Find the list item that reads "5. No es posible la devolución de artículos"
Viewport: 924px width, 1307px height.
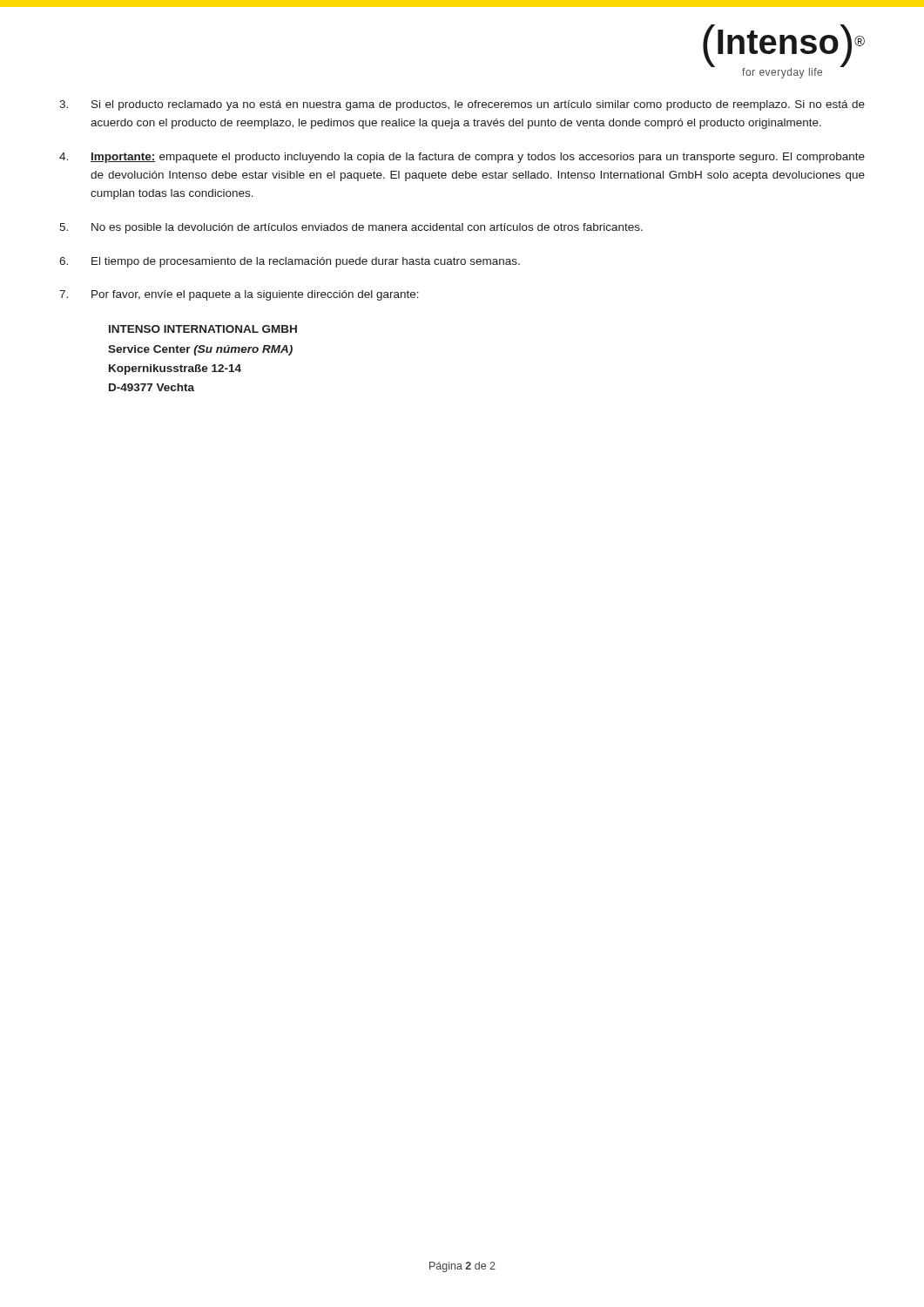coord(462,227)
